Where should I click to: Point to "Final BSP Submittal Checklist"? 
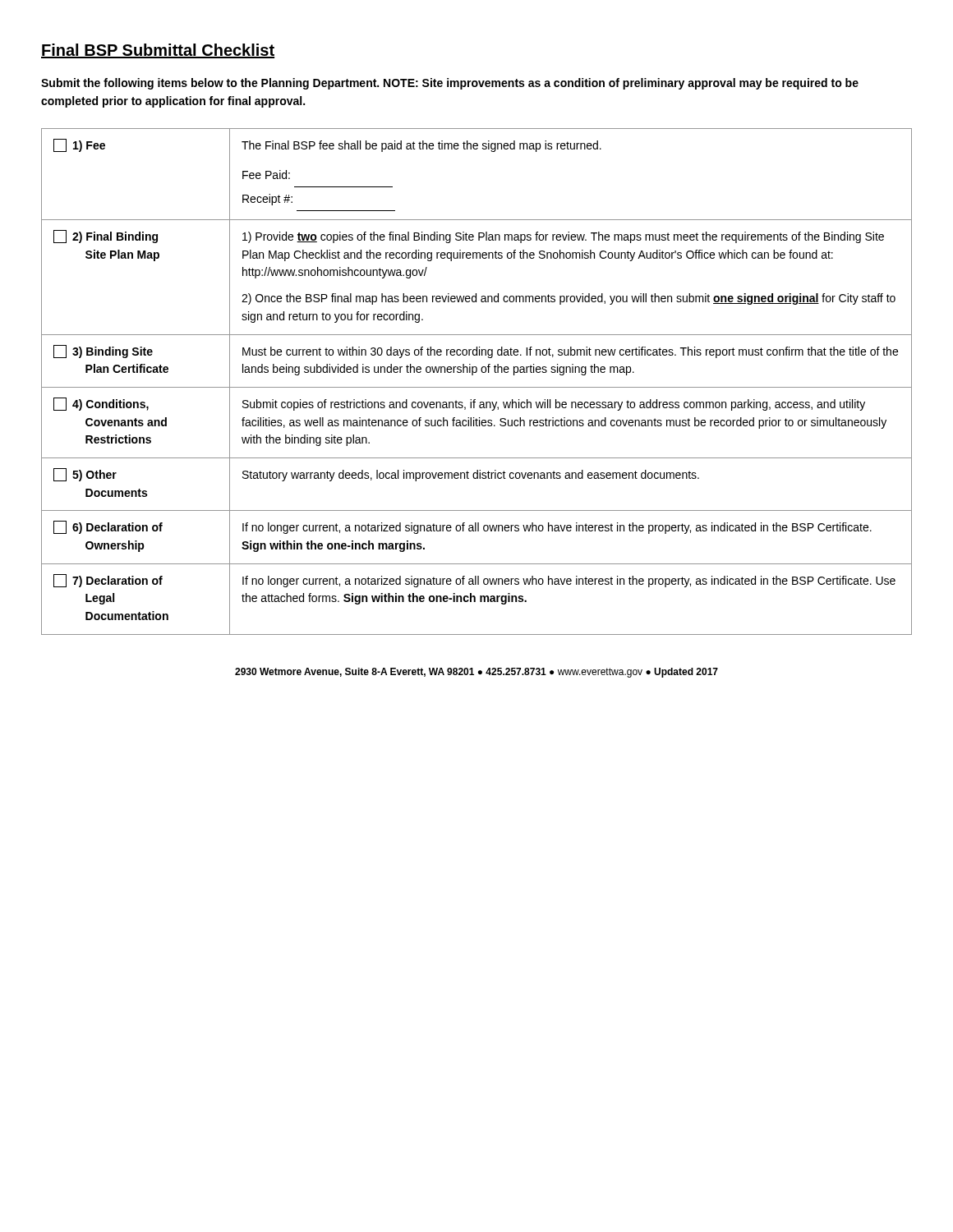pos(158,50)
